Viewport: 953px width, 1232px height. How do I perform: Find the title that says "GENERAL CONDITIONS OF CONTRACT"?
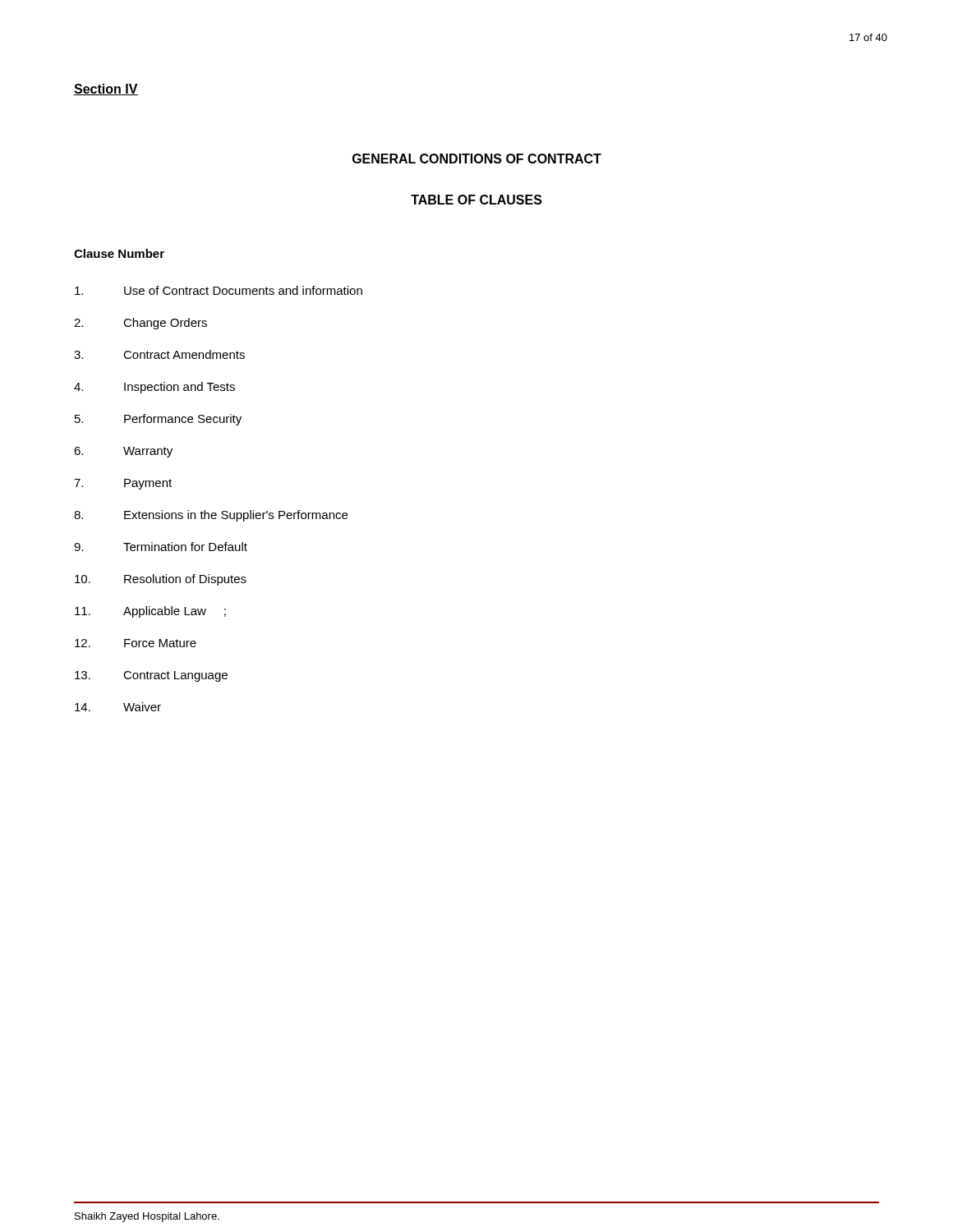point(476,159)
